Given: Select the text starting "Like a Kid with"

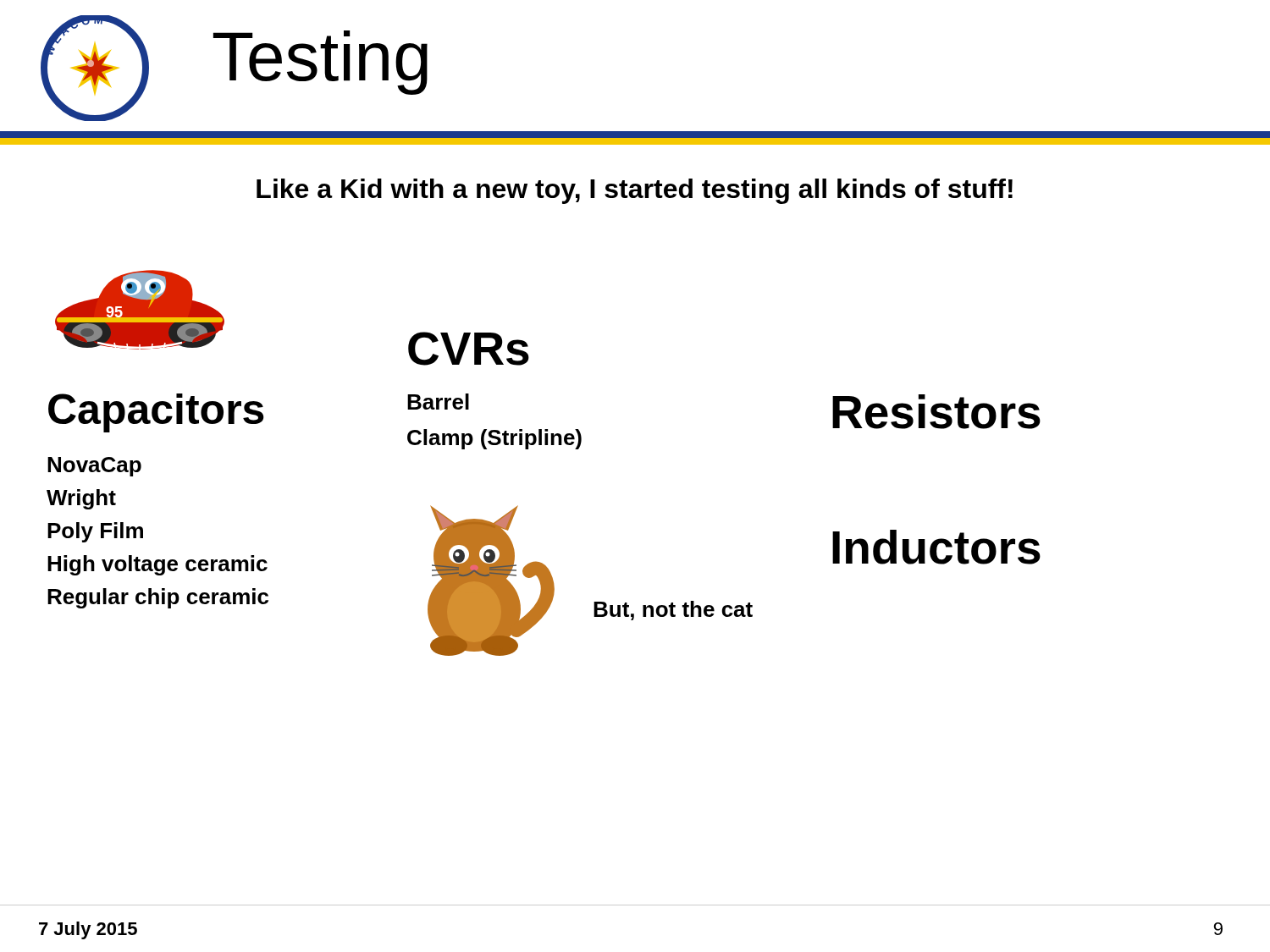Looking at the screenshot, I should [x=635, y=189].
